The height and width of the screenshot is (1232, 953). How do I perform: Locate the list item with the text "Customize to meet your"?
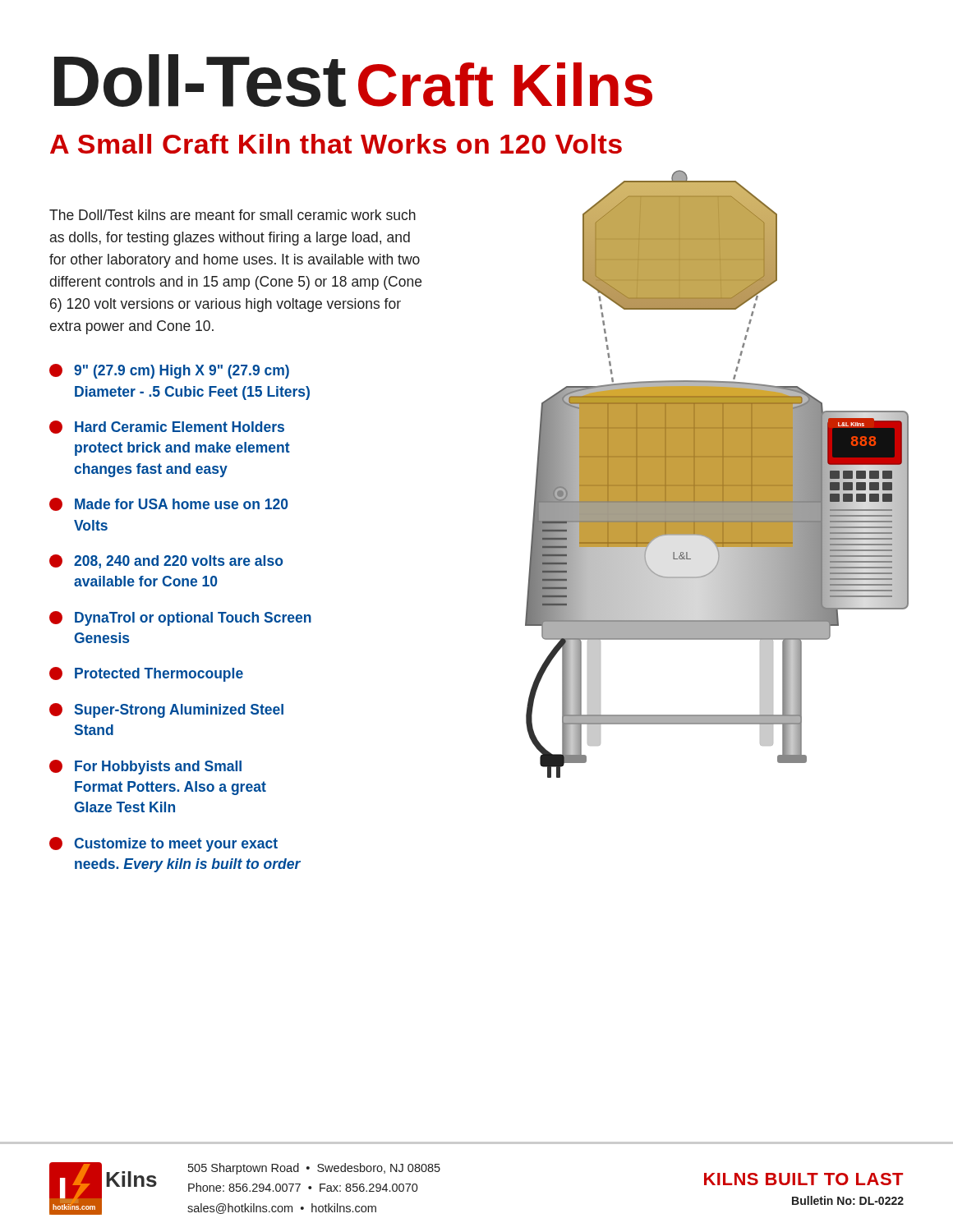pyautogui.click(x=175, y=854)
